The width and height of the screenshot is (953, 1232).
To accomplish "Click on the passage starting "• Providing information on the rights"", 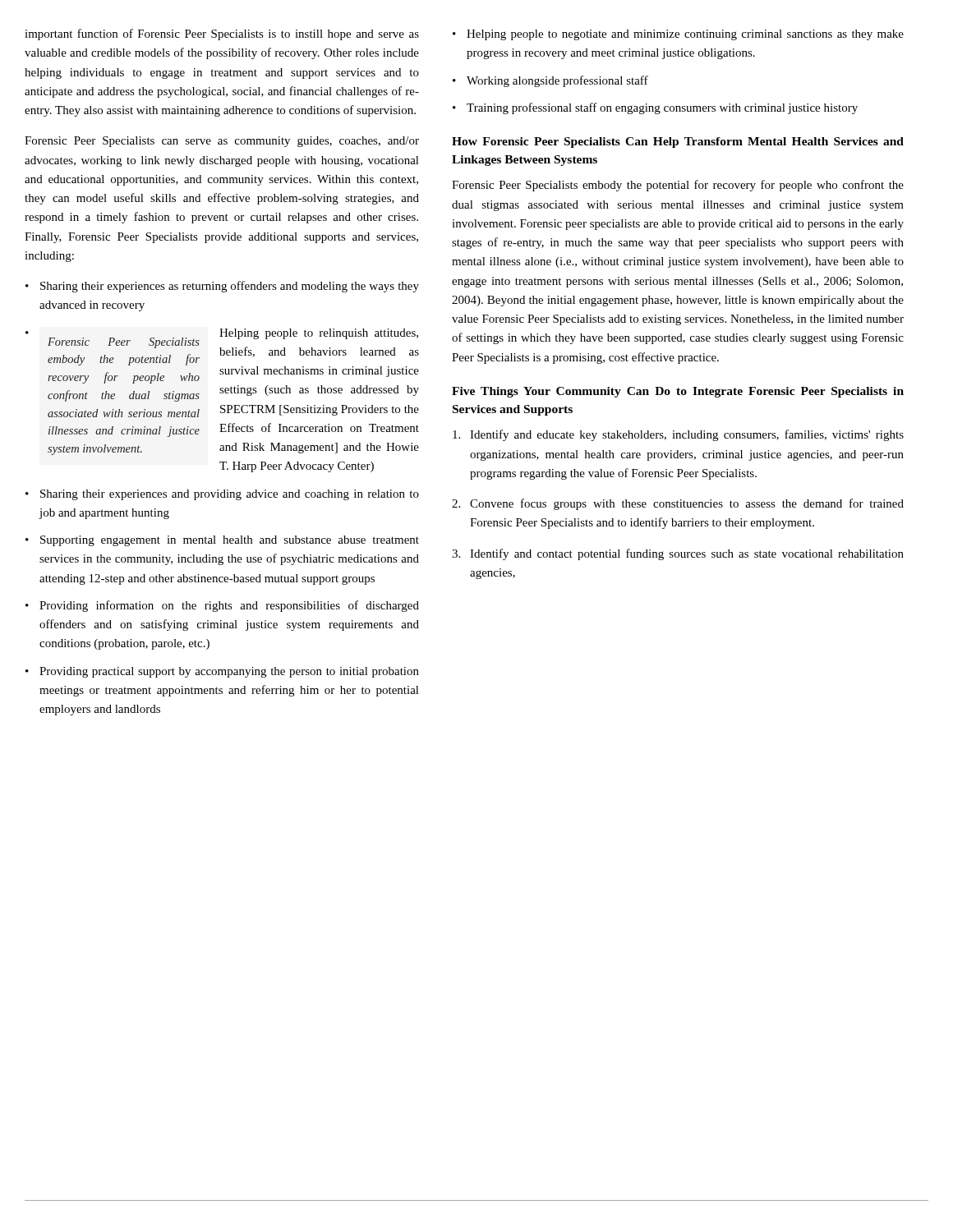I will click(222, 625).
